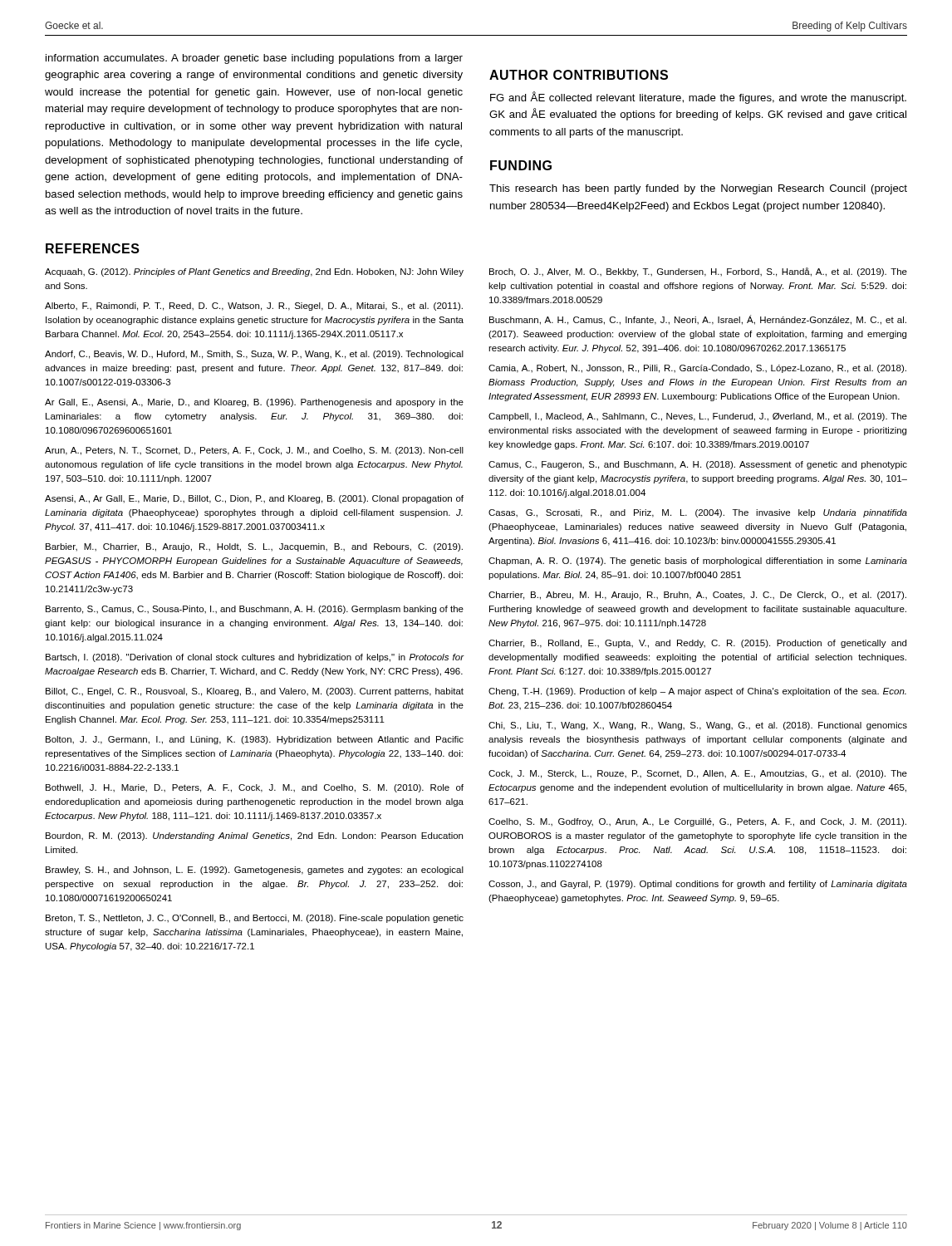Click the passage that begins "Bolton, J. J., Germann, I., and Lüning,"
This screenshot has width=952, height=1246.
tap(254, 753)
